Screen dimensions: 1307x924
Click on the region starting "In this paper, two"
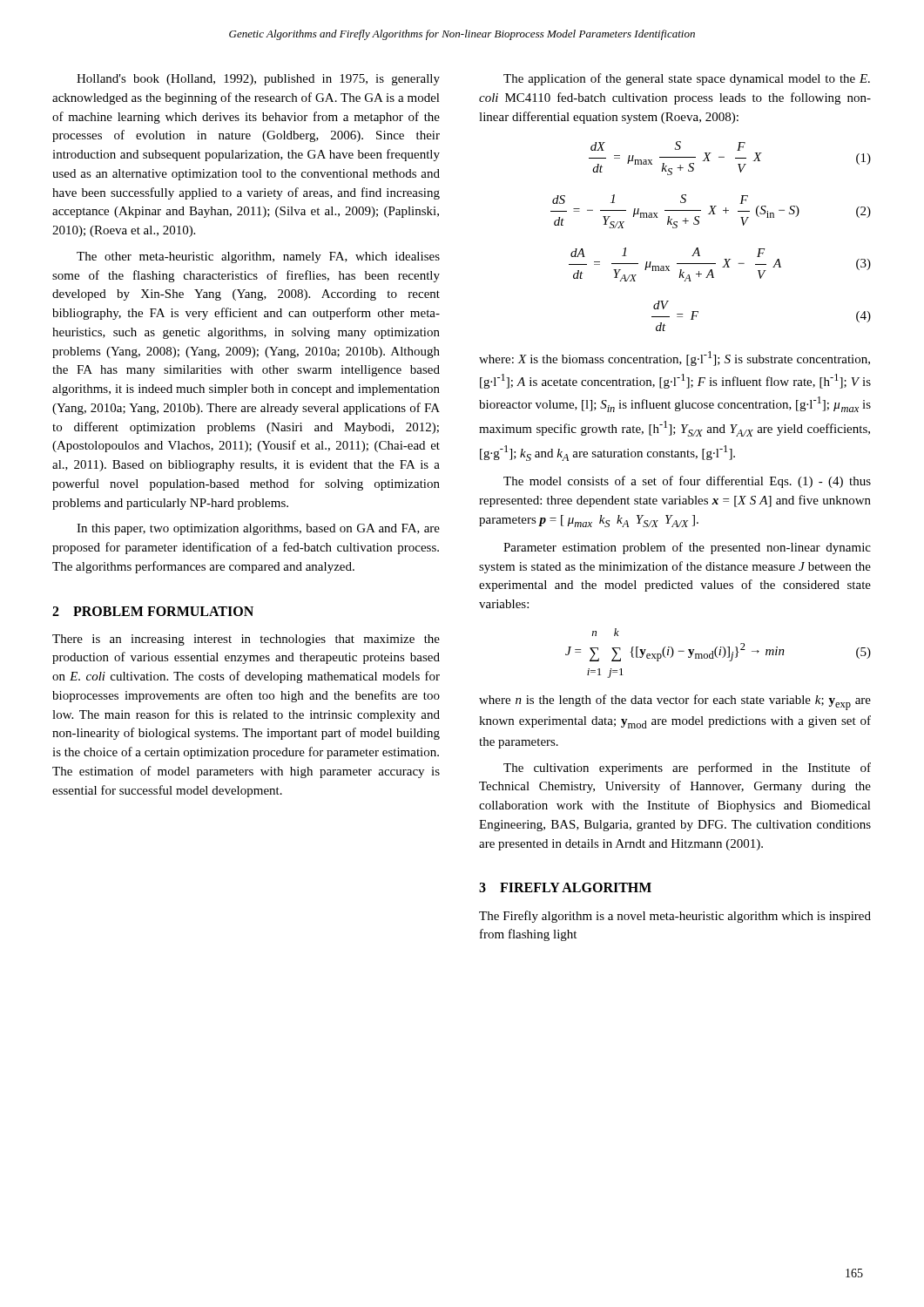point(246,547)
